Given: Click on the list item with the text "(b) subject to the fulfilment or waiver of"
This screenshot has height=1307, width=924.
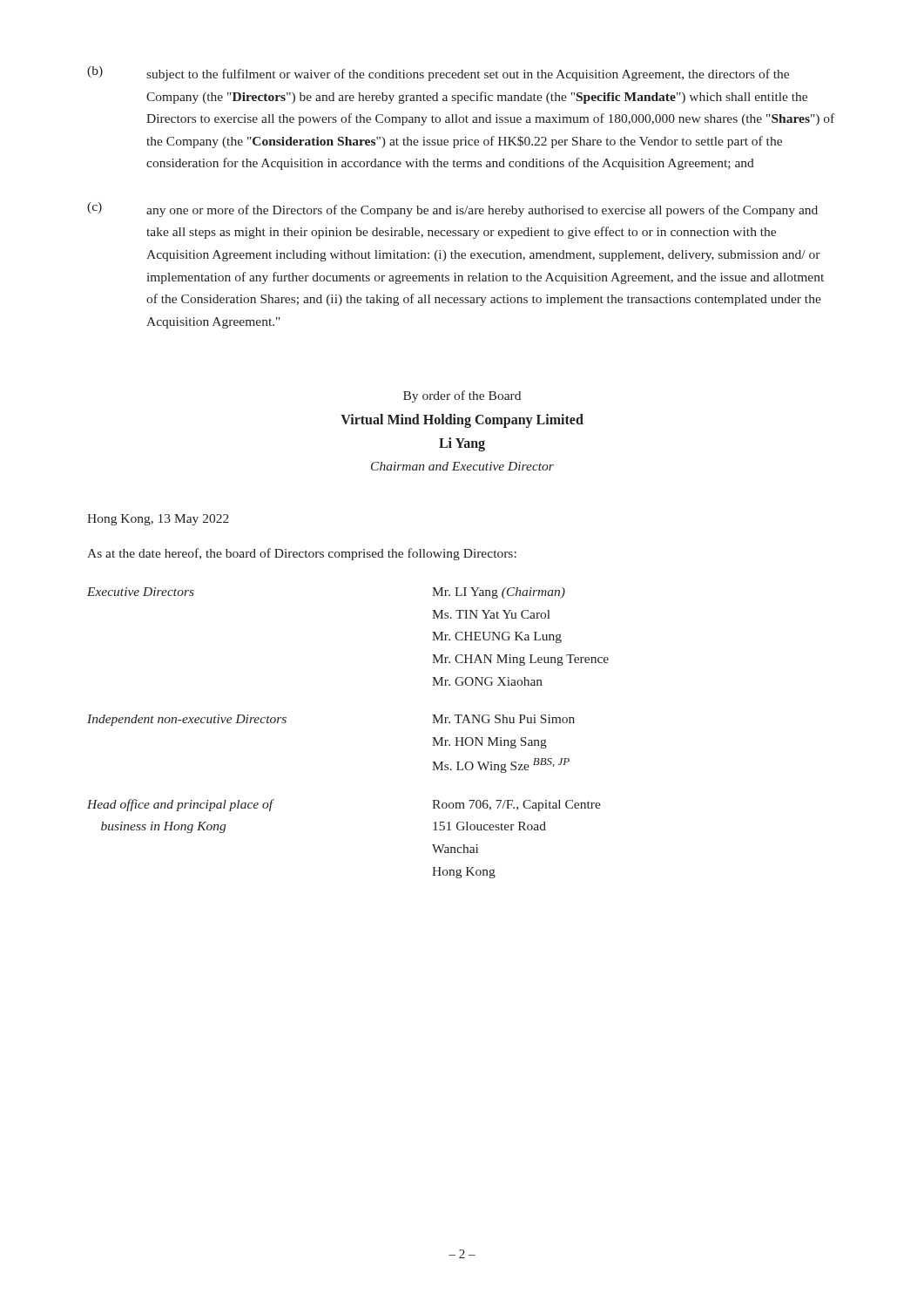Looking at the screenshot, I should tap(462, 118).
